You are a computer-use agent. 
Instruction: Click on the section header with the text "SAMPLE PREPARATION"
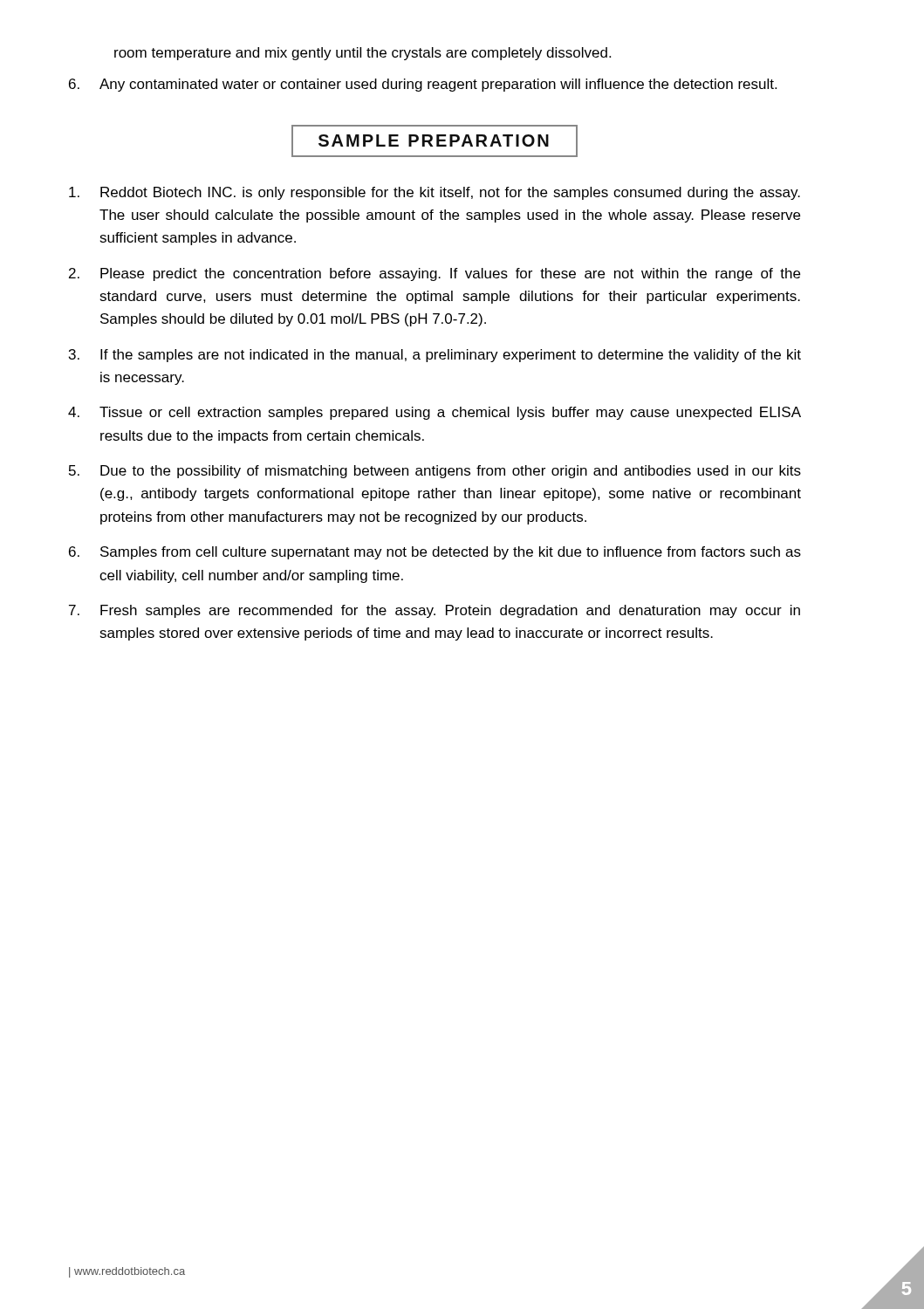coord(435,141)
